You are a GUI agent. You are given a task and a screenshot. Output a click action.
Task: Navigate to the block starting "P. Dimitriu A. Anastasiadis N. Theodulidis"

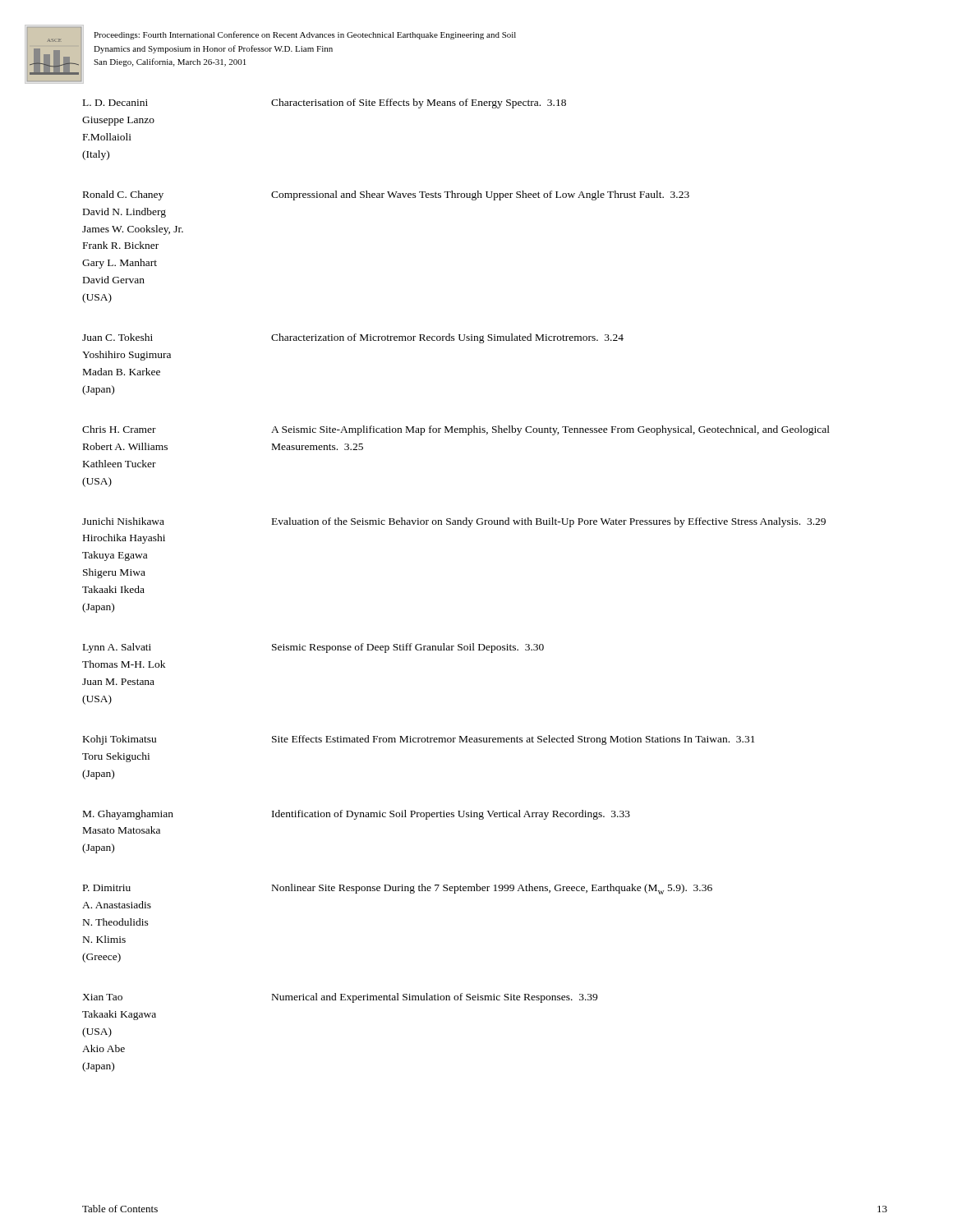(398, 889)
